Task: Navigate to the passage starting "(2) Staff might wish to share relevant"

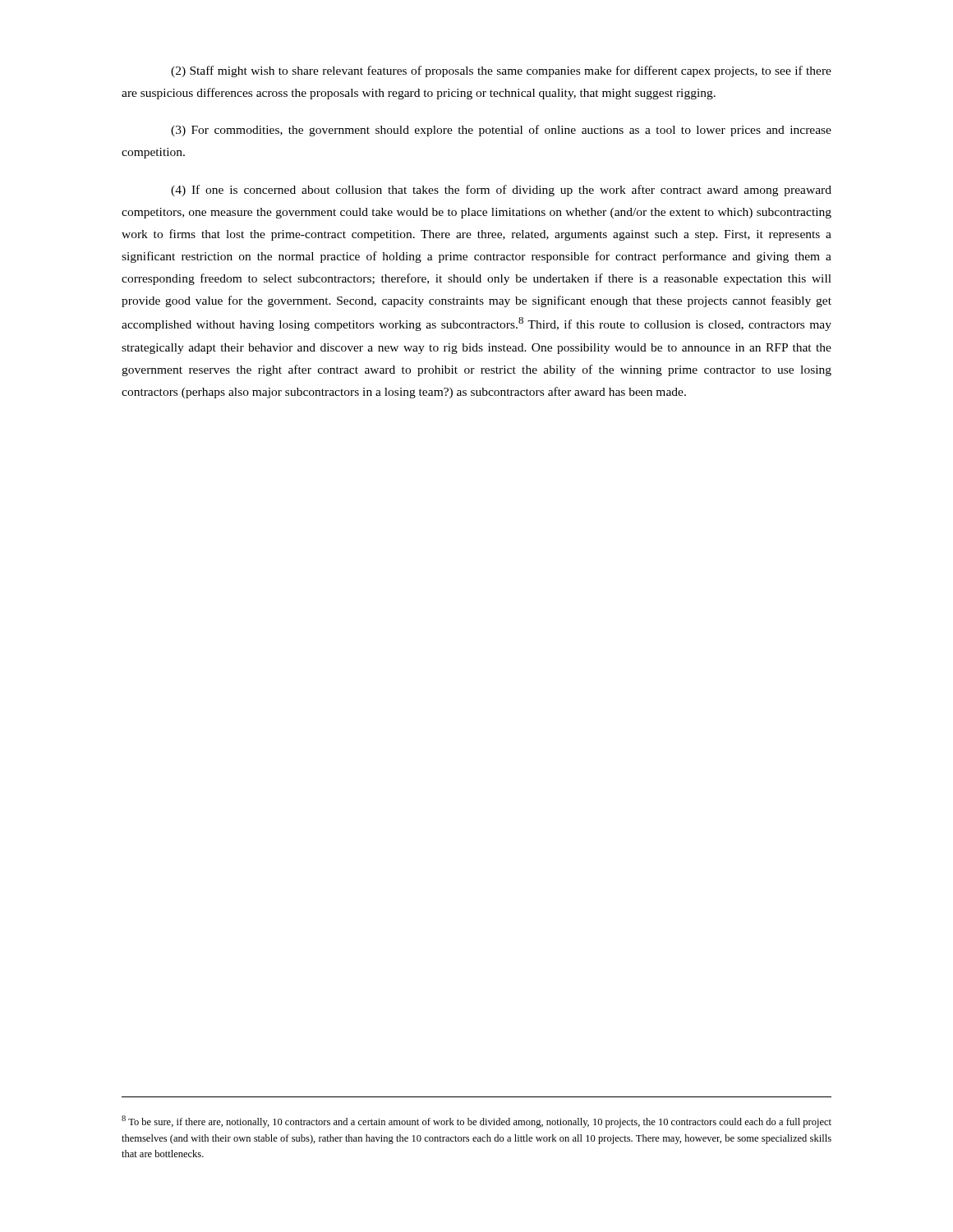Action: point(476,81)
